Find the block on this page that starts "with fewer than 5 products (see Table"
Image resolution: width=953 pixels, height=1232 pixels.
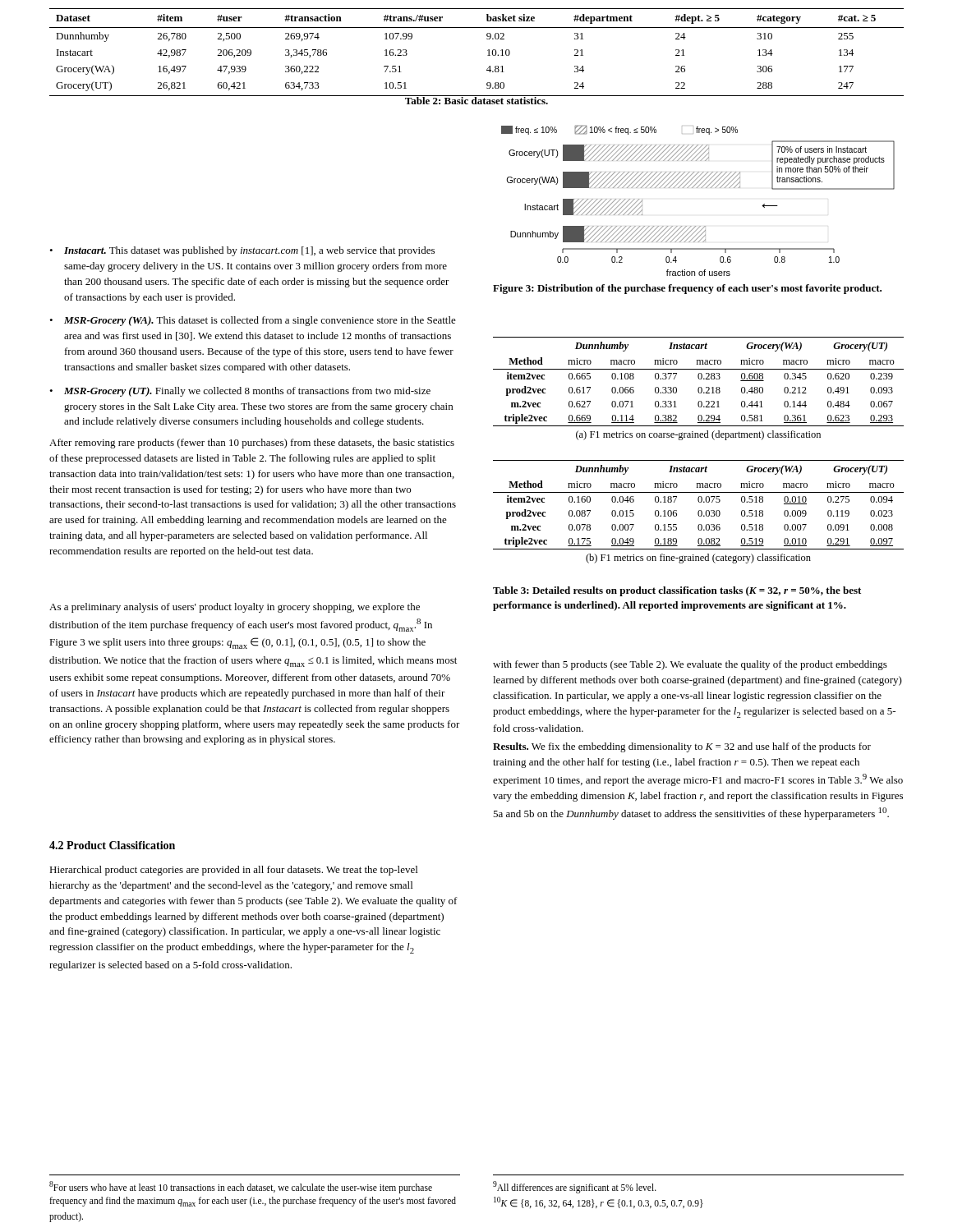click(697, 696)
